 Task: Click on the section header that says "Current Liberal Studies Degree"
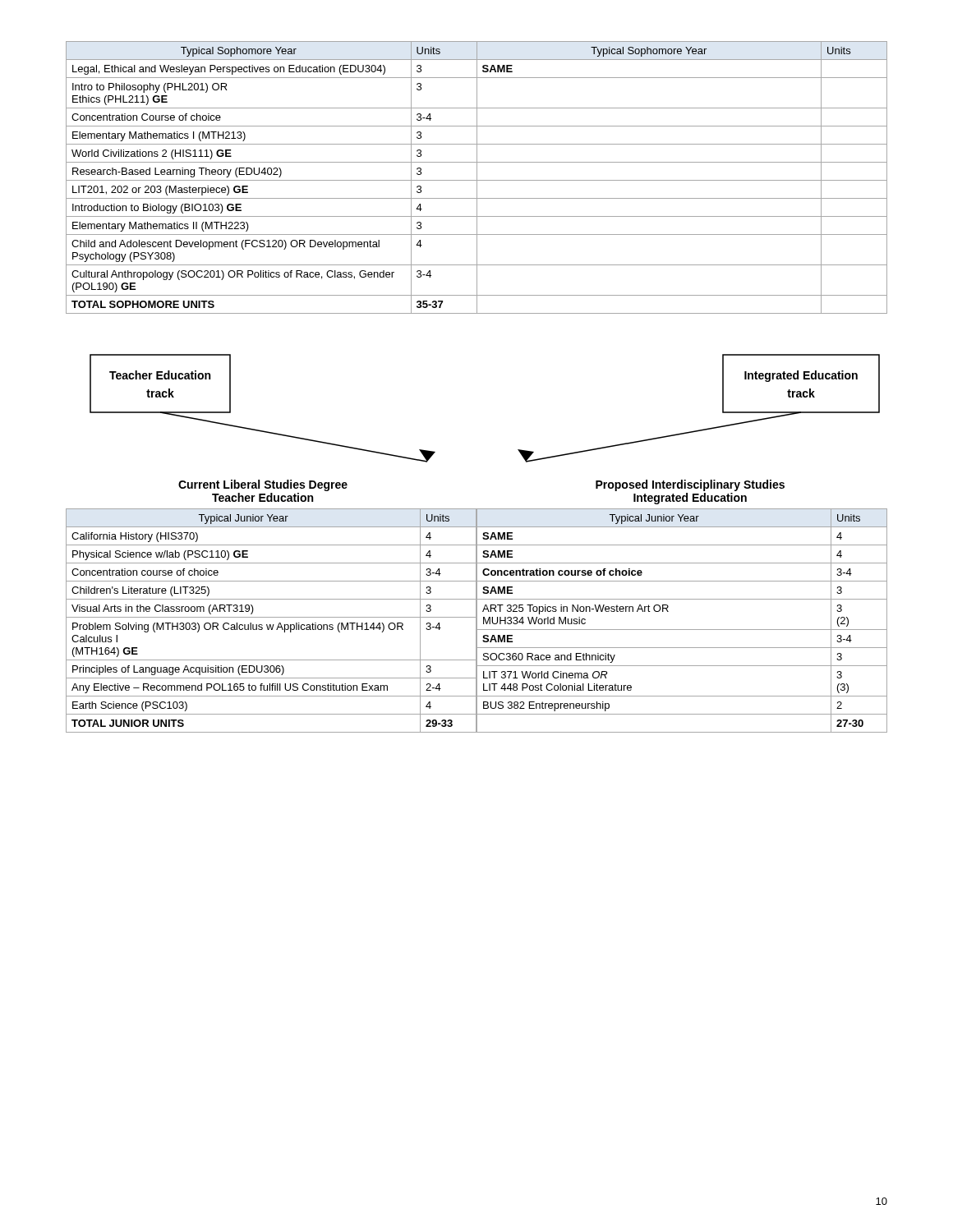coord(263,485)
